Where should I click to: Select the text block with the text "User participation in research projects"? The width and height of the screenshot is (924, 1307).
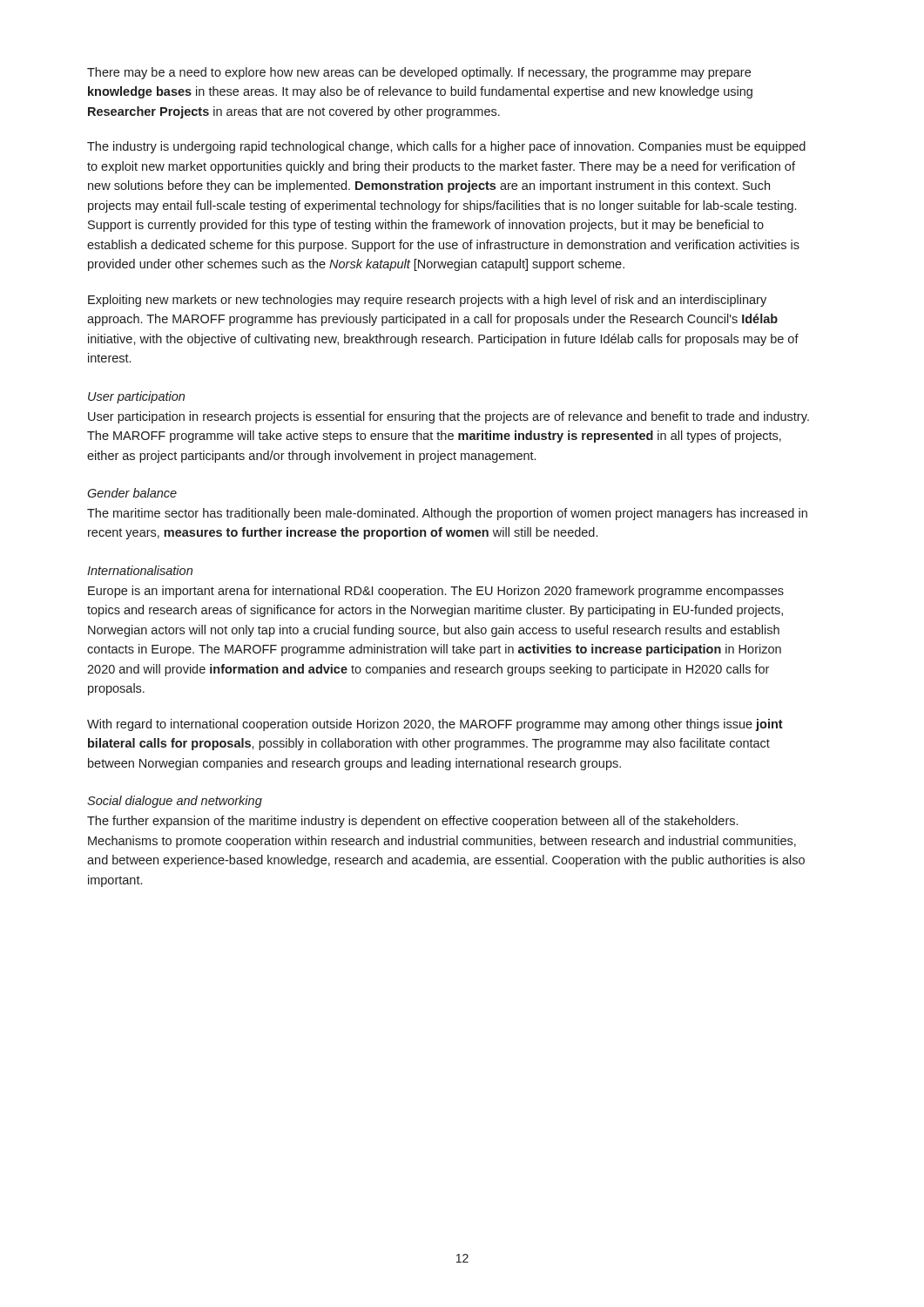(448, 436)
